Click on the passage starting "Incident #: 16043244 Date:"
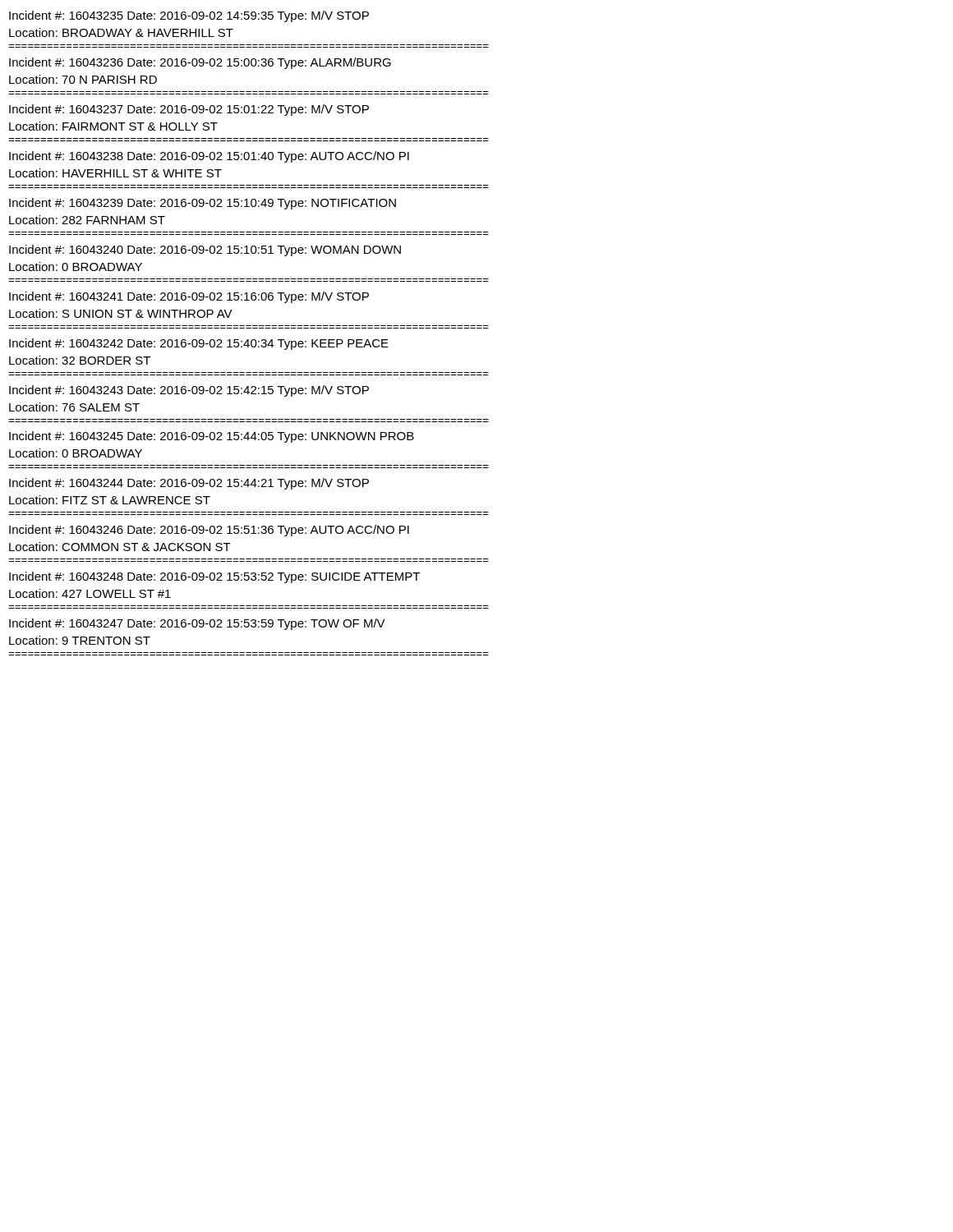 coord(189,484)
